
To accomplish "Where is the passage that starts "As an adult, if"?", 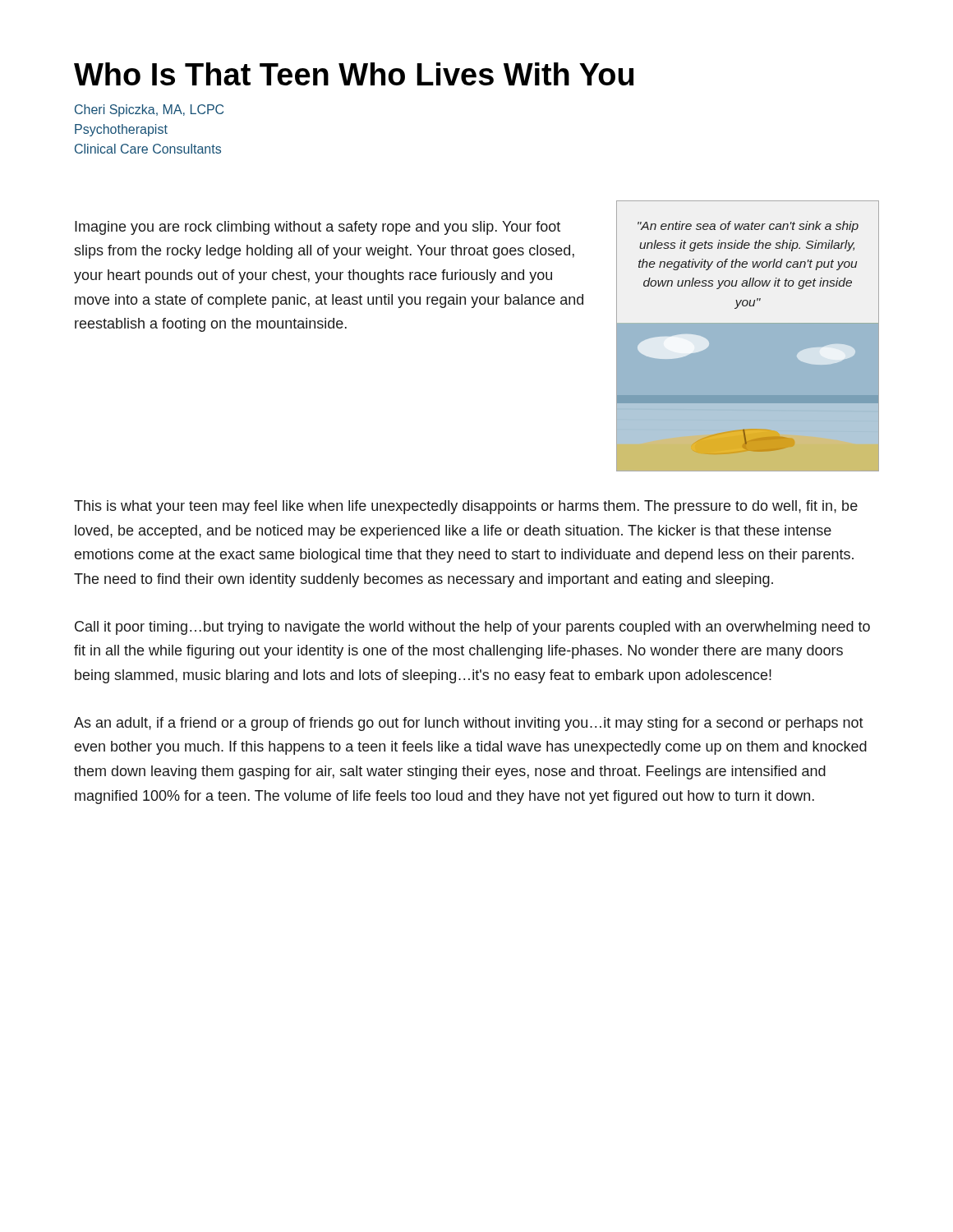I will click(x=476, y=760).
